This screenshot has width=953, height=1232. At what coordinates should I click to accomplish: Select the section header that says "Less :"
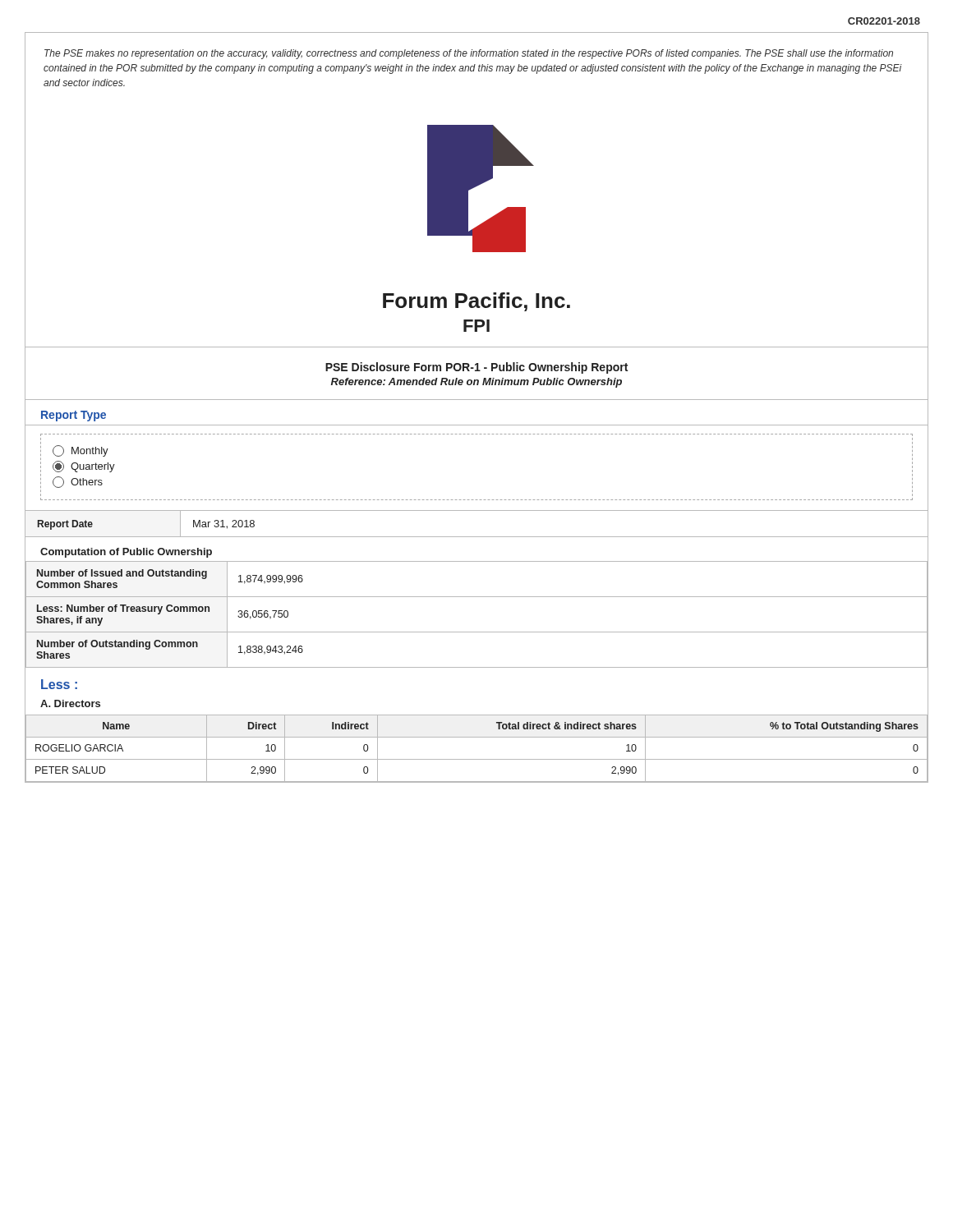pos(59,685)
